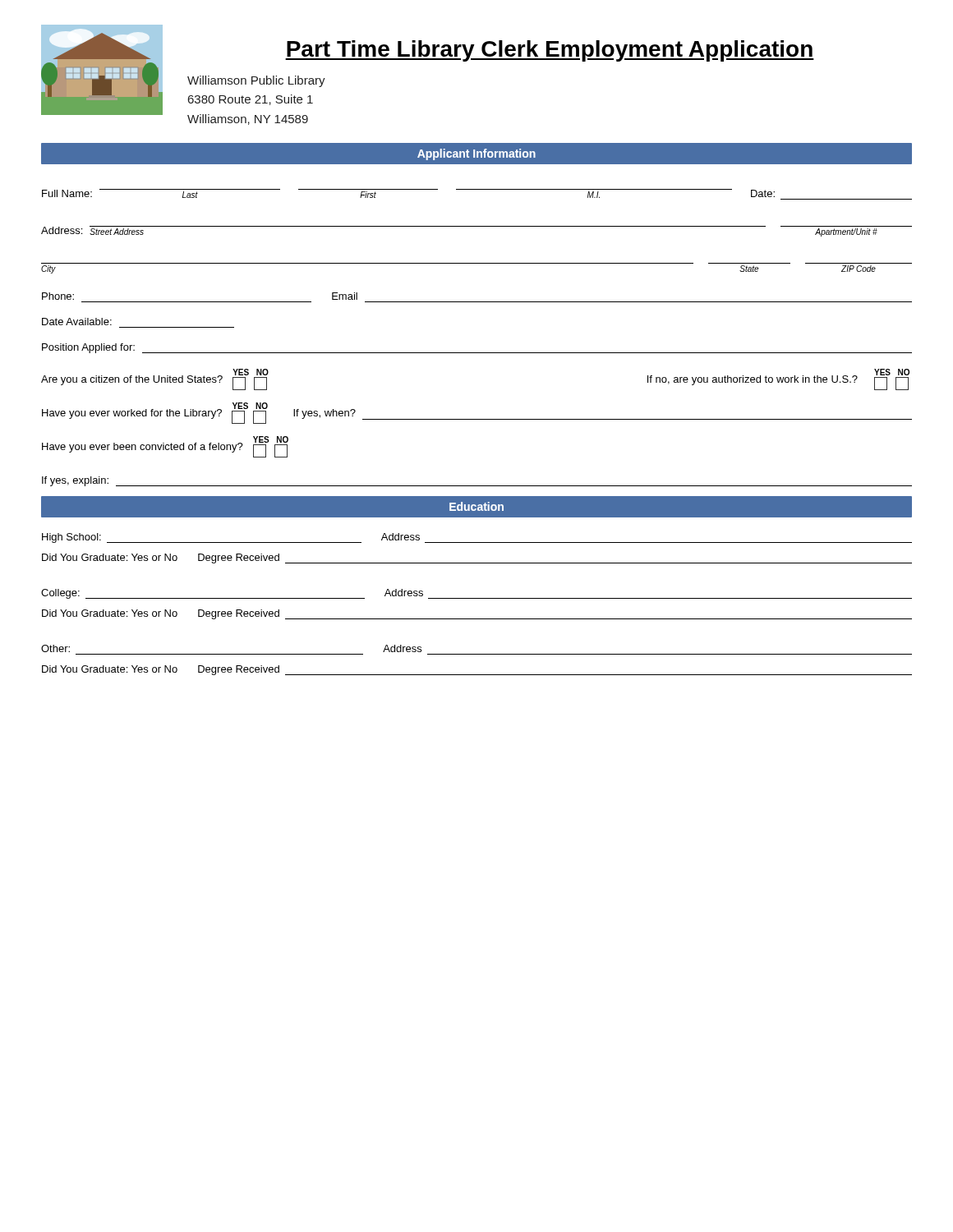
Task: Where does it say "Applicant Information"?
Action: tap(476, 153)
